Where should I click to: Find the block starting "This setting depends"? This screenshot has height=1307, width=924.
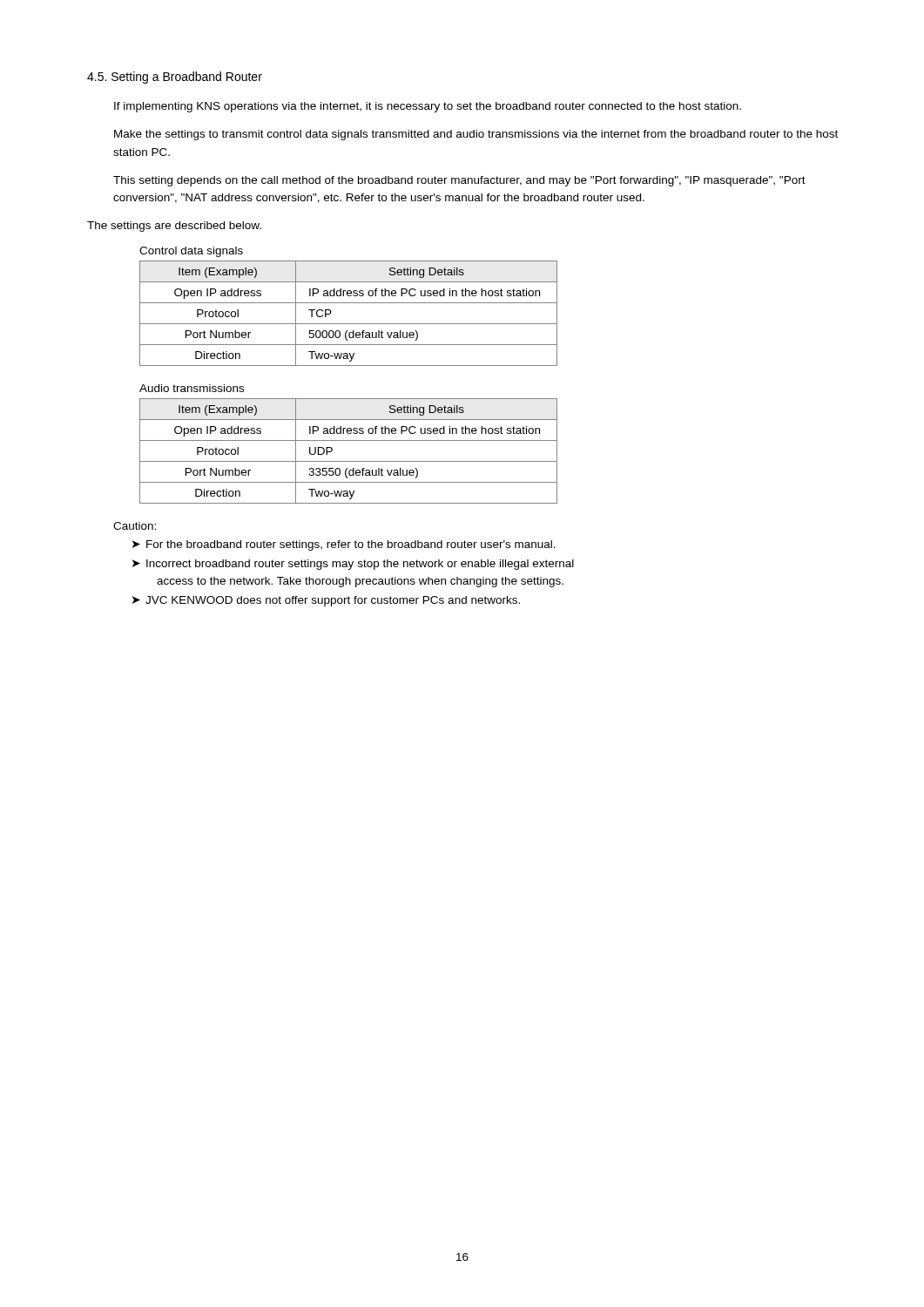click(459, 189)
